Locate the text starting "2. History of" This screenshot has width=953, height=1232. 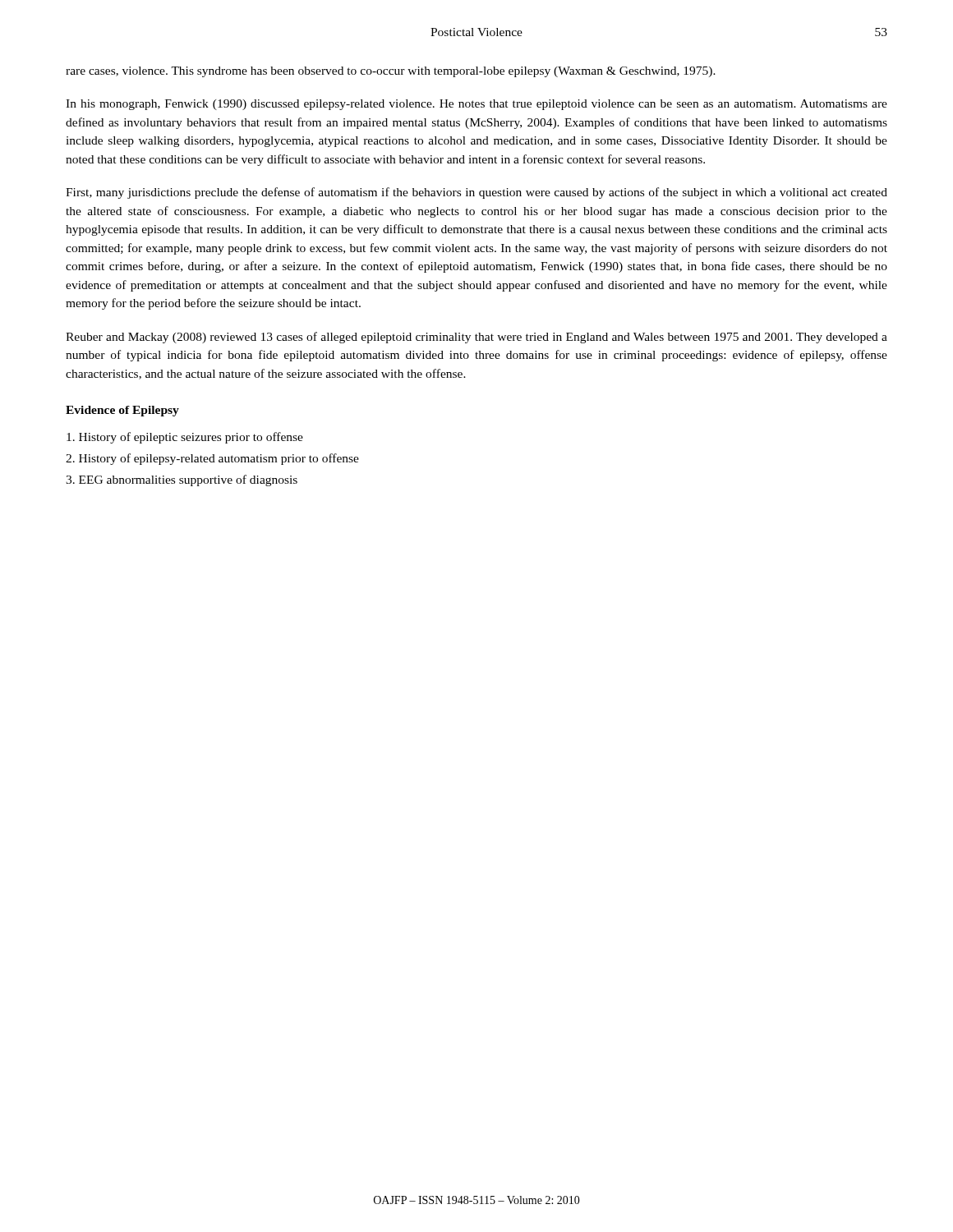[x=212, y=458]
